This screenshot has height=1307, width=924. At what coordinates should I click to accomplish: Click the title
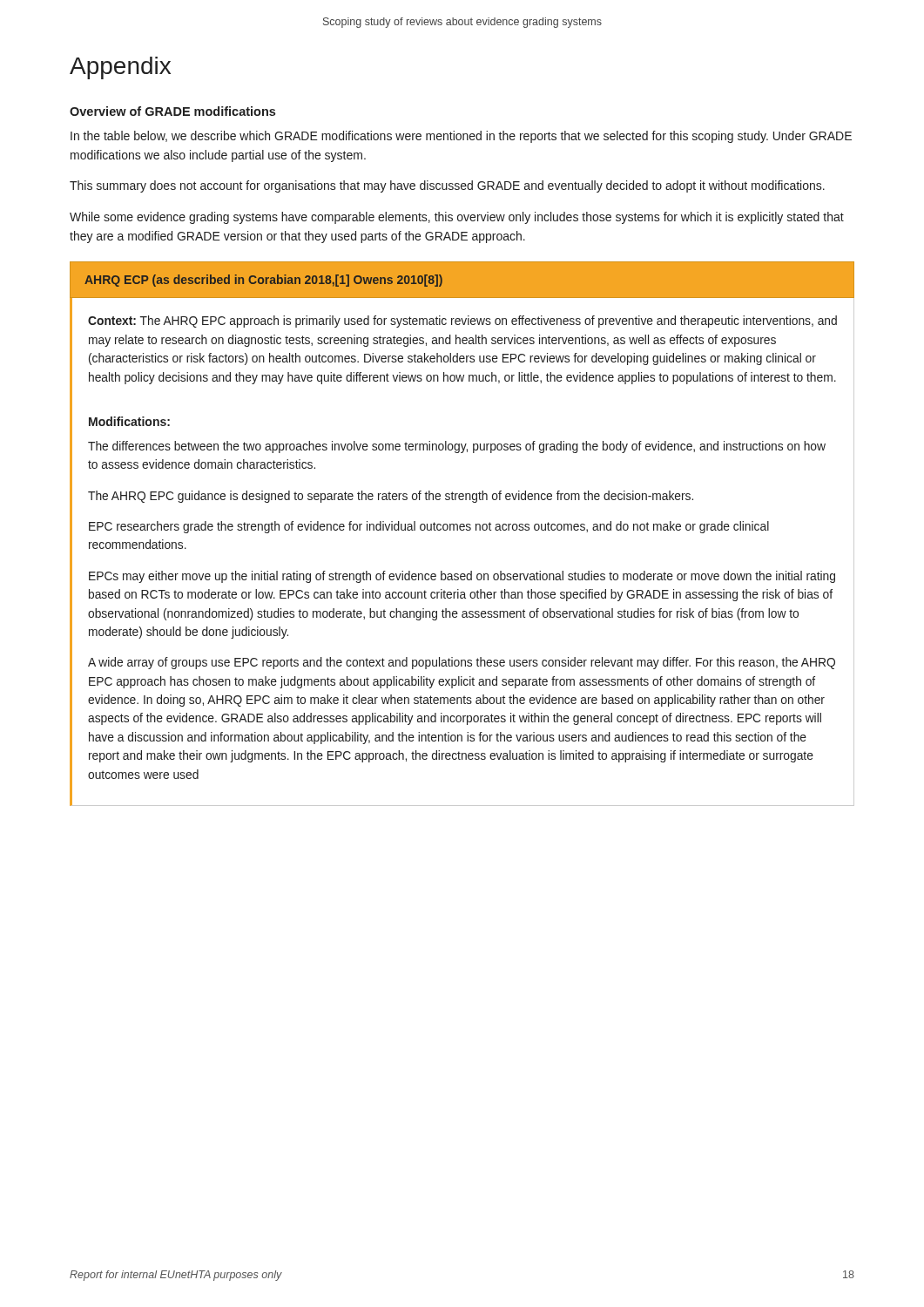pos(121,66)
